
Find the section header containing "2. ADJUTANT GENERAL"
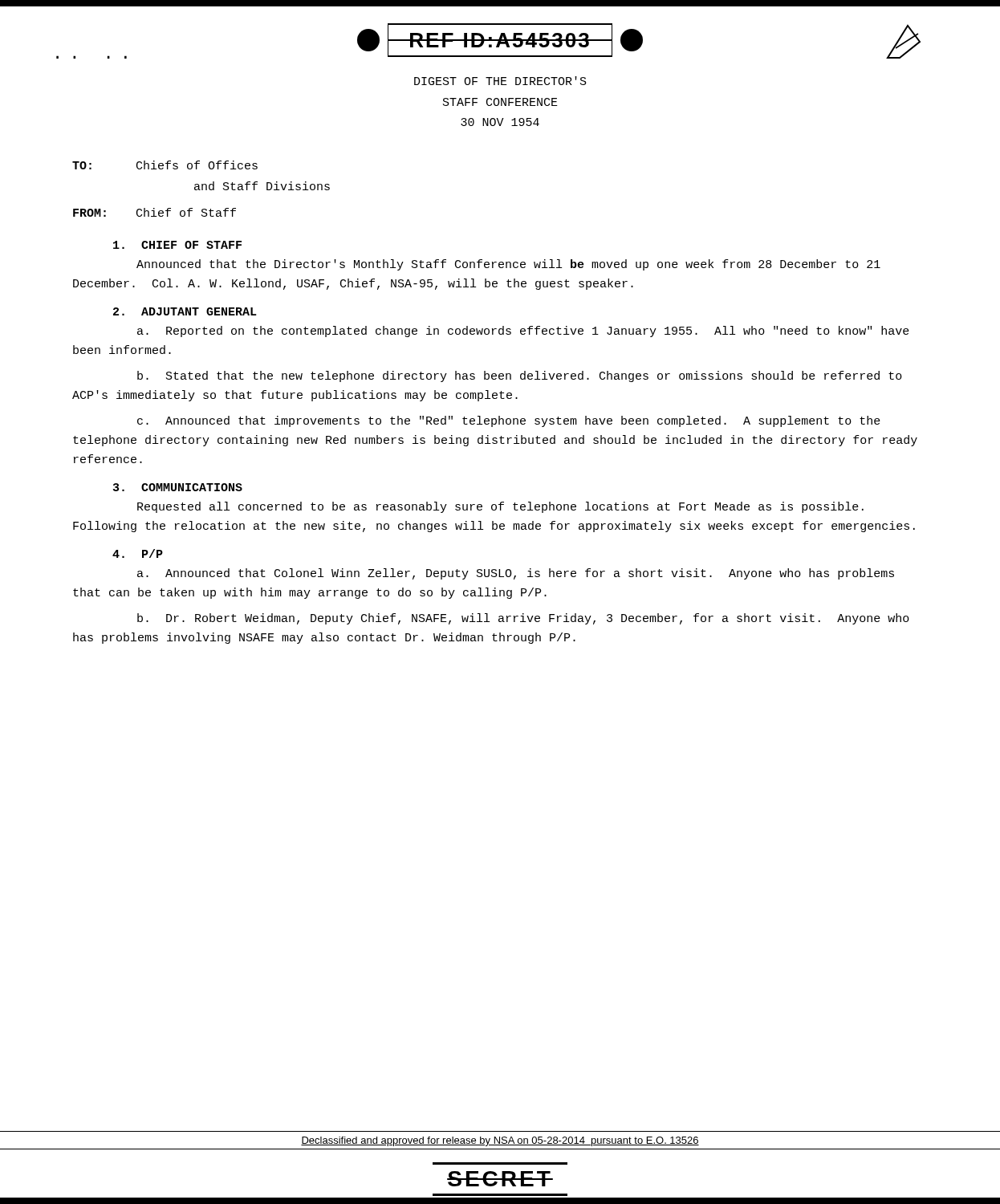(x=185, y=312)
